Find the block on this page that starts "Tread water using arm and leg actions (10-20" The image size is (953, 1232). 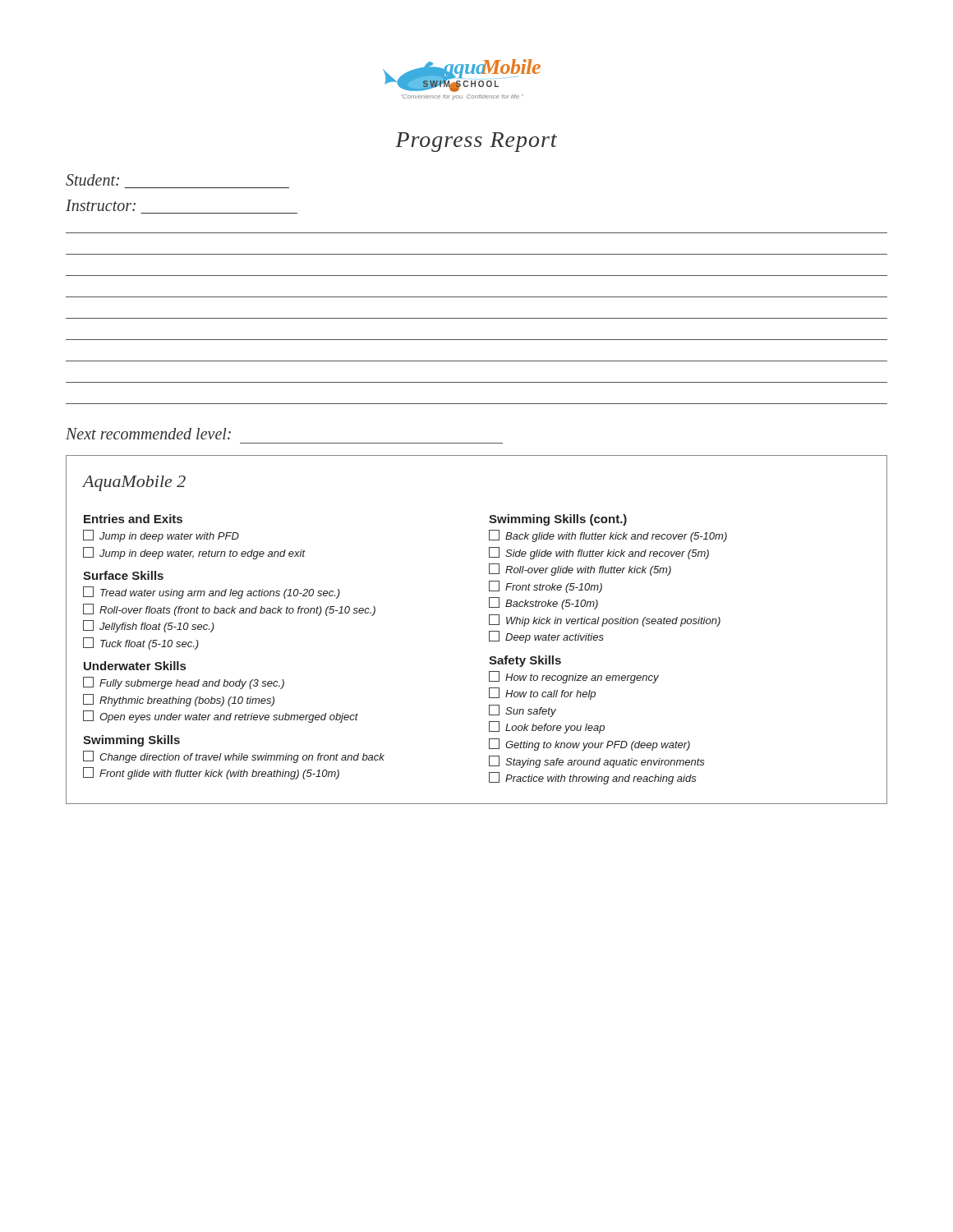274,593
